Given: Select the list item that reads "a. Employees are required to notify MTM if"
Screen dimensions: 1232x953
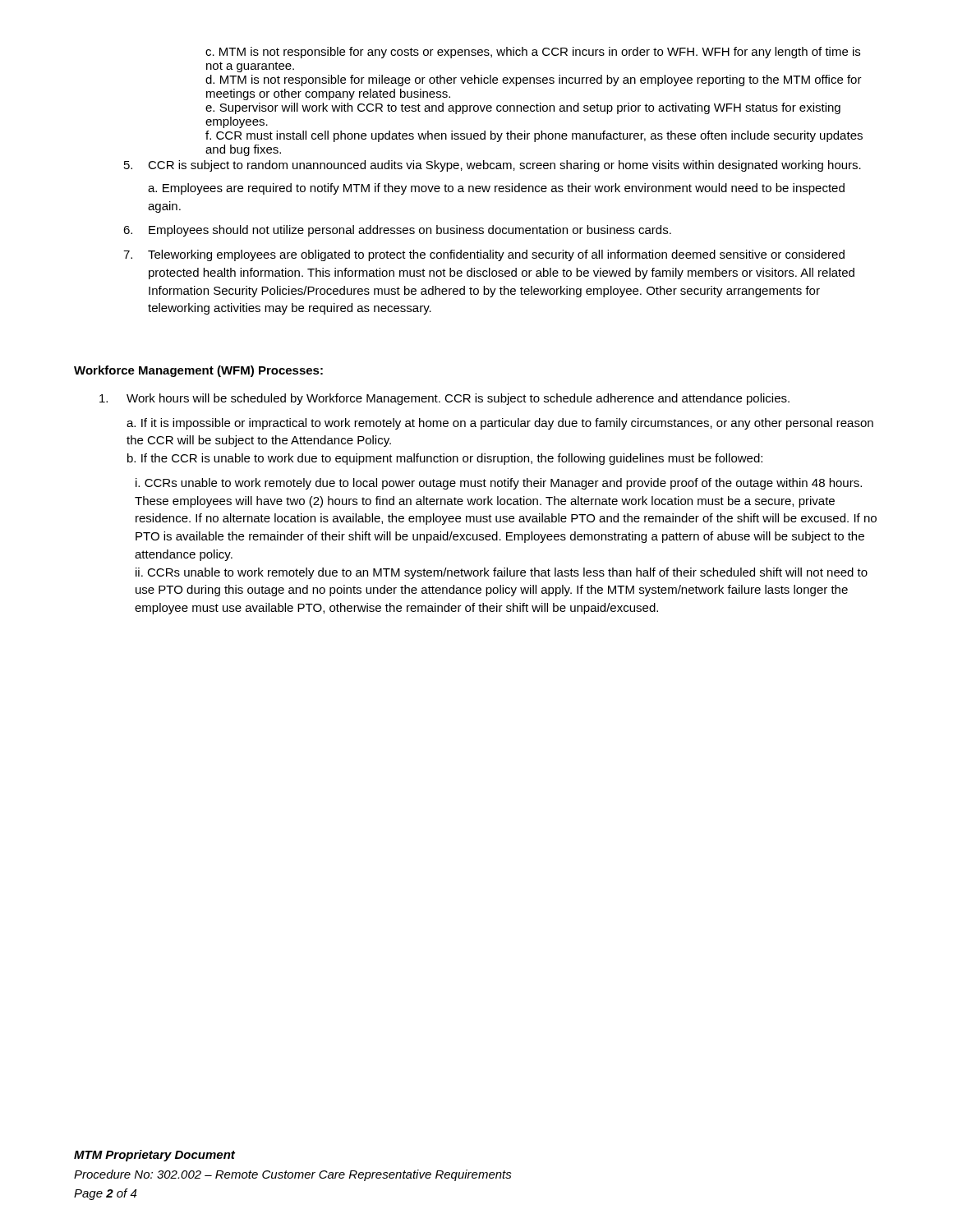Looking at the screenshot, I should coord(513,197).
